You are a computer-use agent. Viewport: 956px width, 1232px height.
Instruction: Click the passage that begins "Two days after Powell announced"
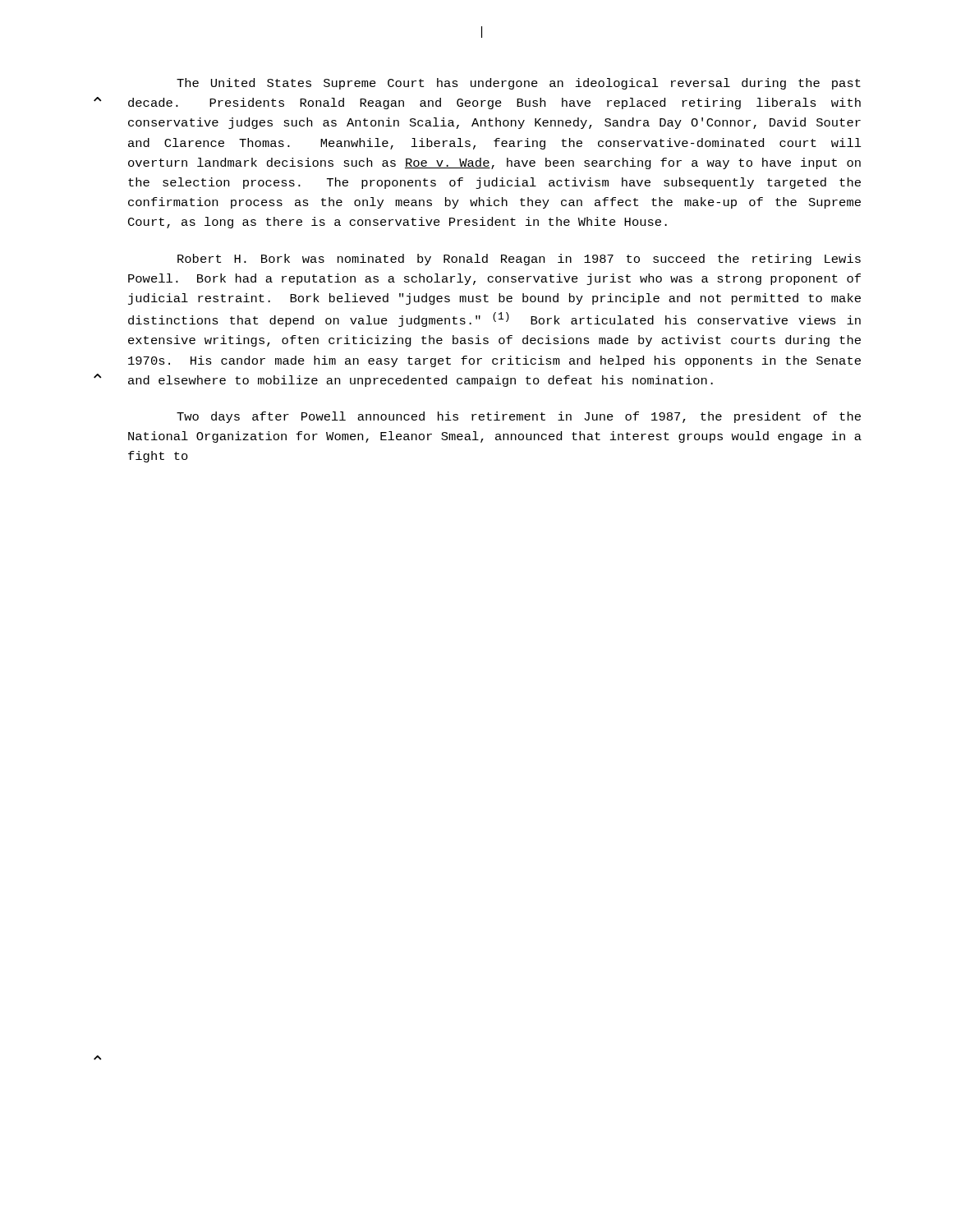(x=494, y=437)
